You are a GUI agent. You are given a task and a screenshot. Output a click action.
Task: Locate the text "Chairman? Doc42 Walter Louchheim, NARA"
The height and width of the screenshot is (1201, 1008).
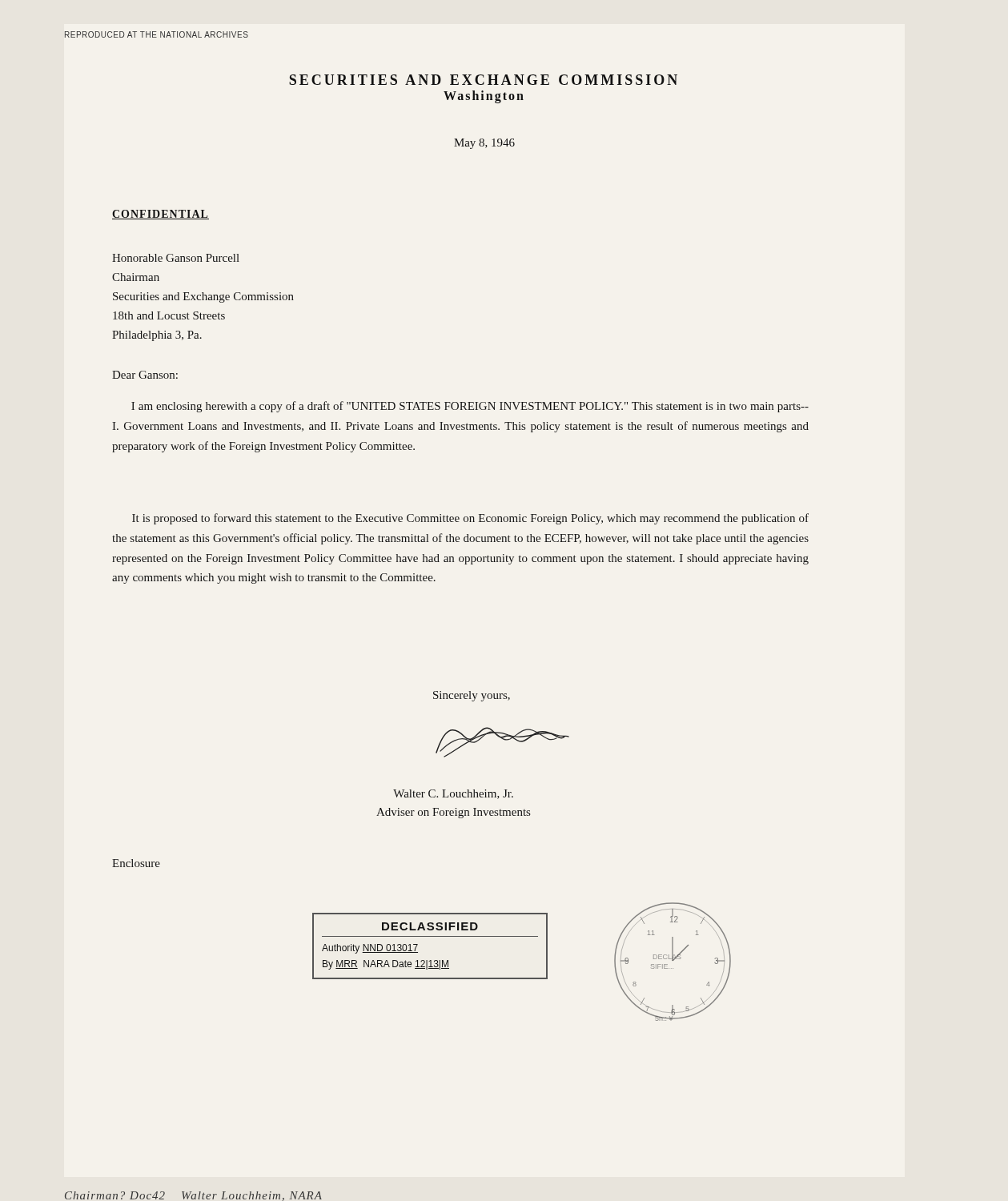pyautogui.click(x=193, y=1195)
